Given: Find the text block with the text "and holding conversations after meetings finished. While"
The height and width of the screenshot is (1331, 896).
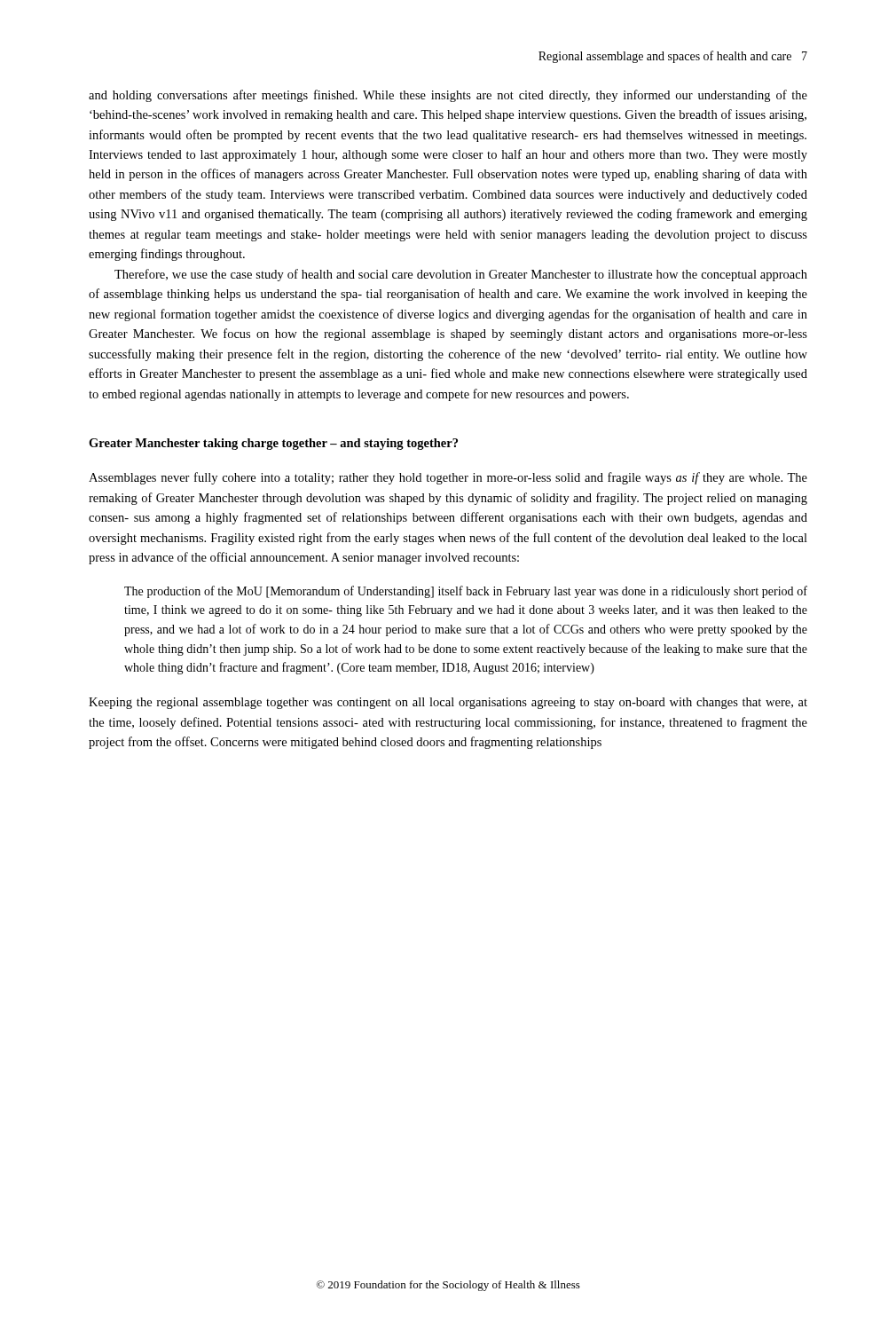Looking at the screenshot, I should (448, 174).
